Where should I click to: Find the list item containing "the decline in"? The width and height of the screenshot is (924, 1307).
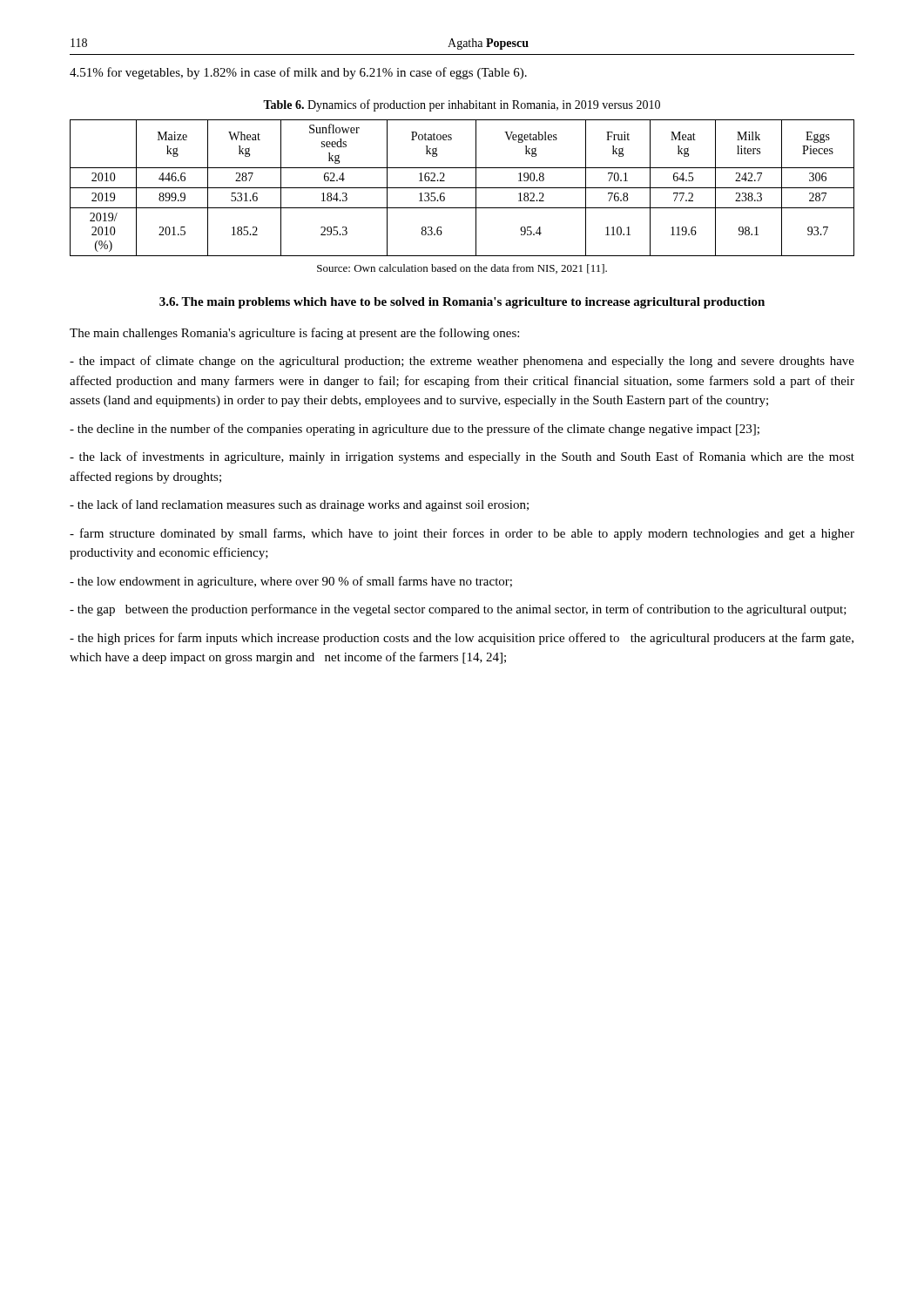pyautogui.click(x=415, y=428)
